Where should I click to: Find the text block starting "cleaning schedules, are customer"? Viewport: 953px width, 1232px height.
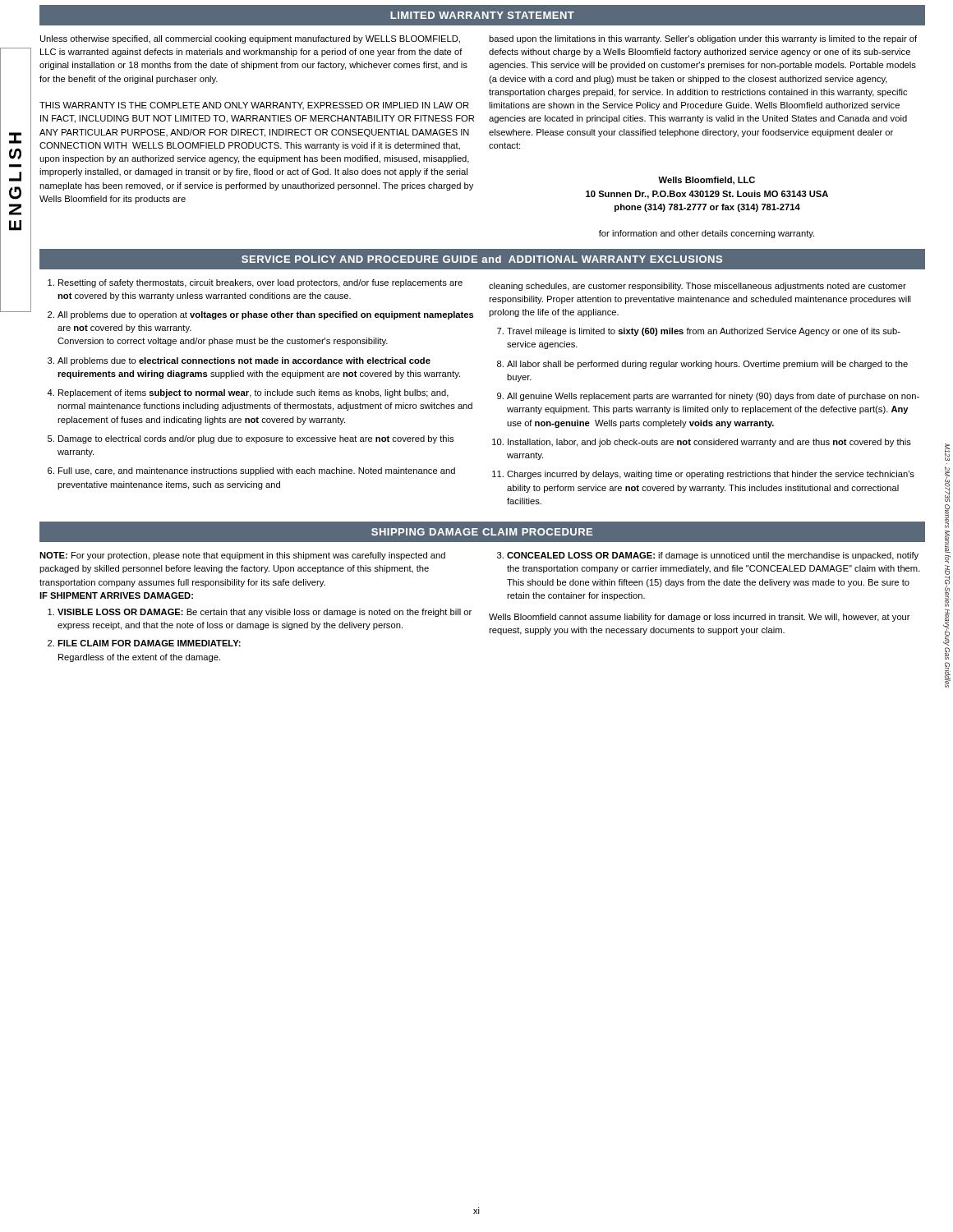700,299
